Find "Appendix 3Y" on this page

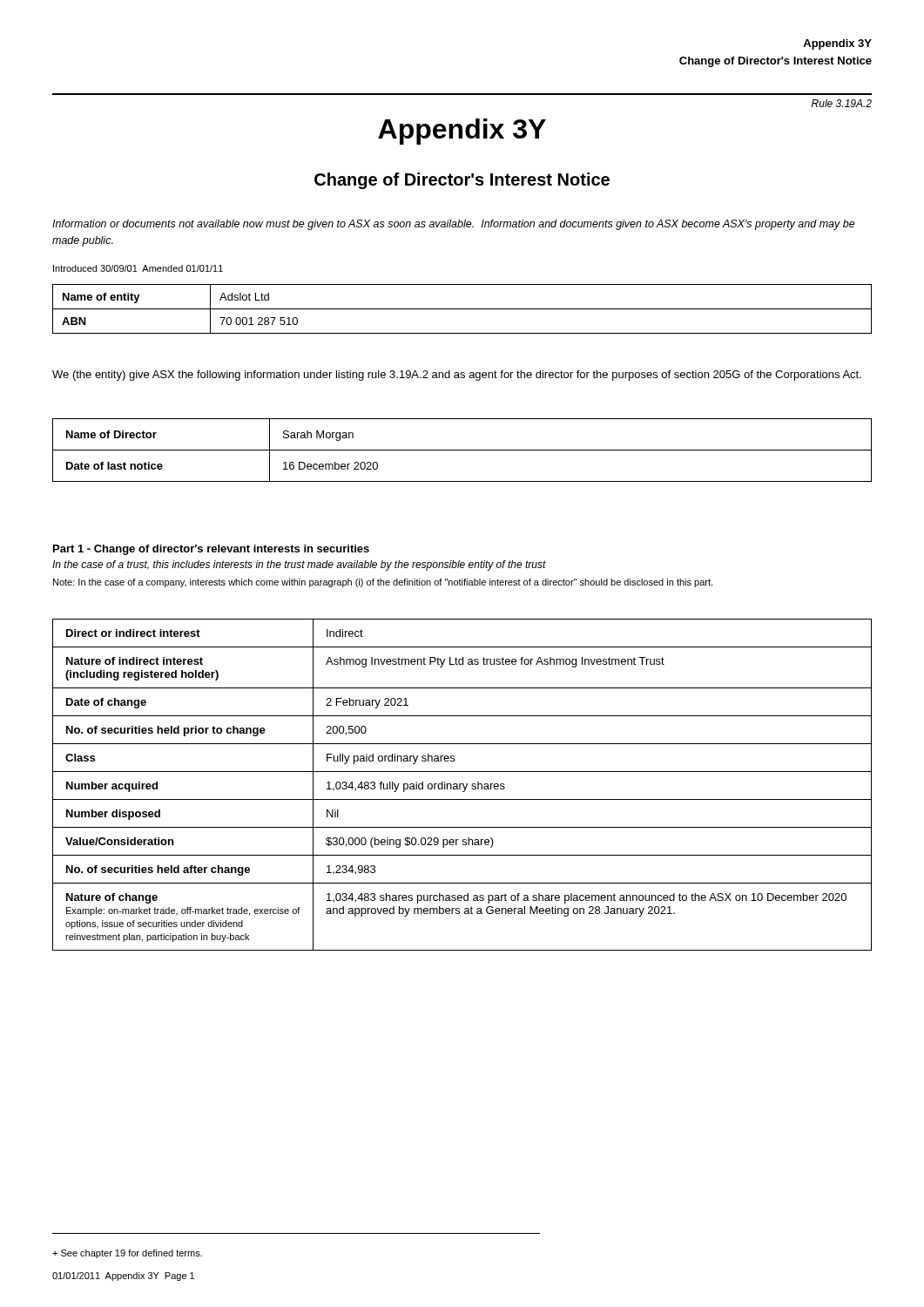(462, 129)
